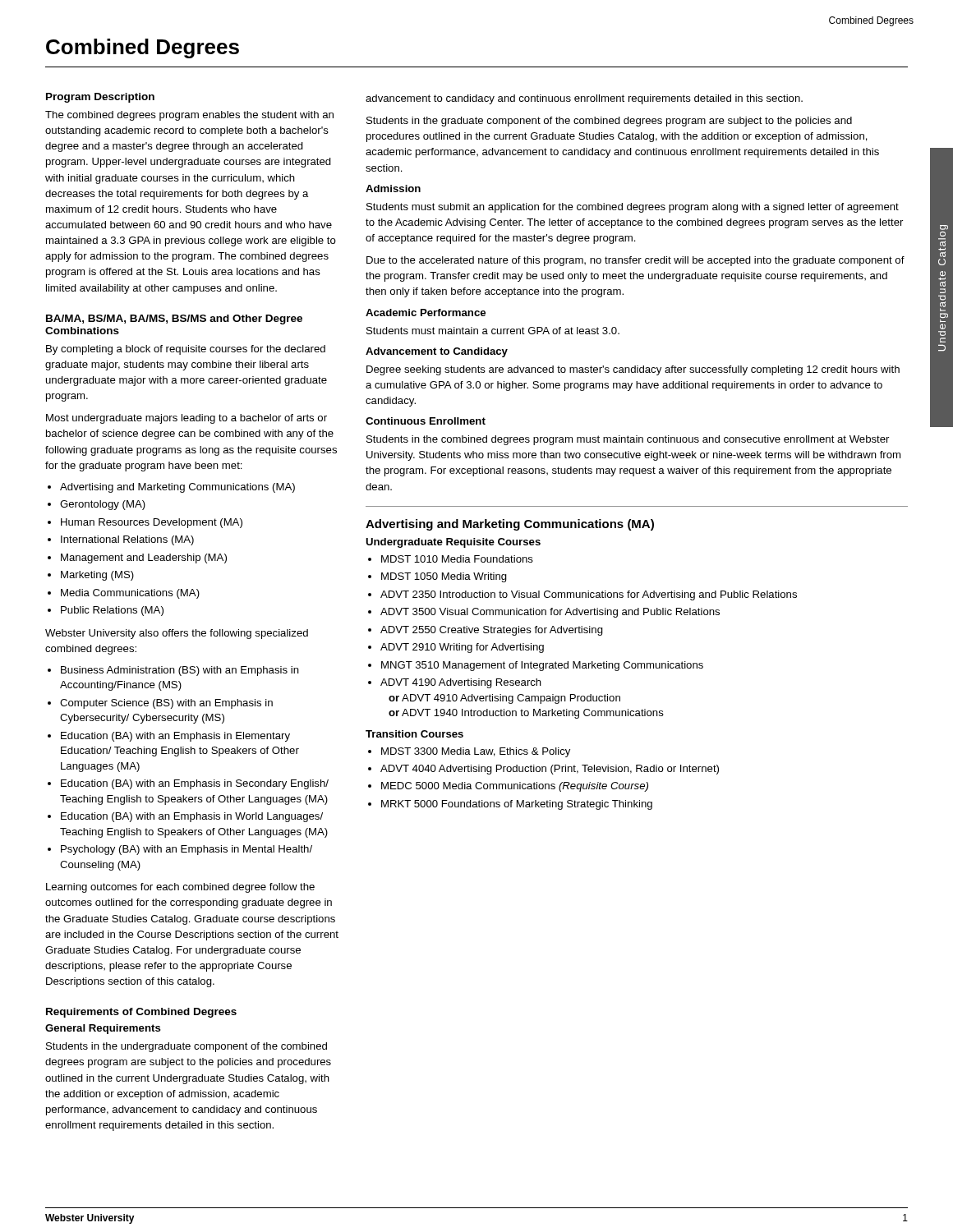The height and width of the screenshot is (1232, 953).
Task: Find the section header that says "Advertising and Marketing"
Action: [510, 523]
